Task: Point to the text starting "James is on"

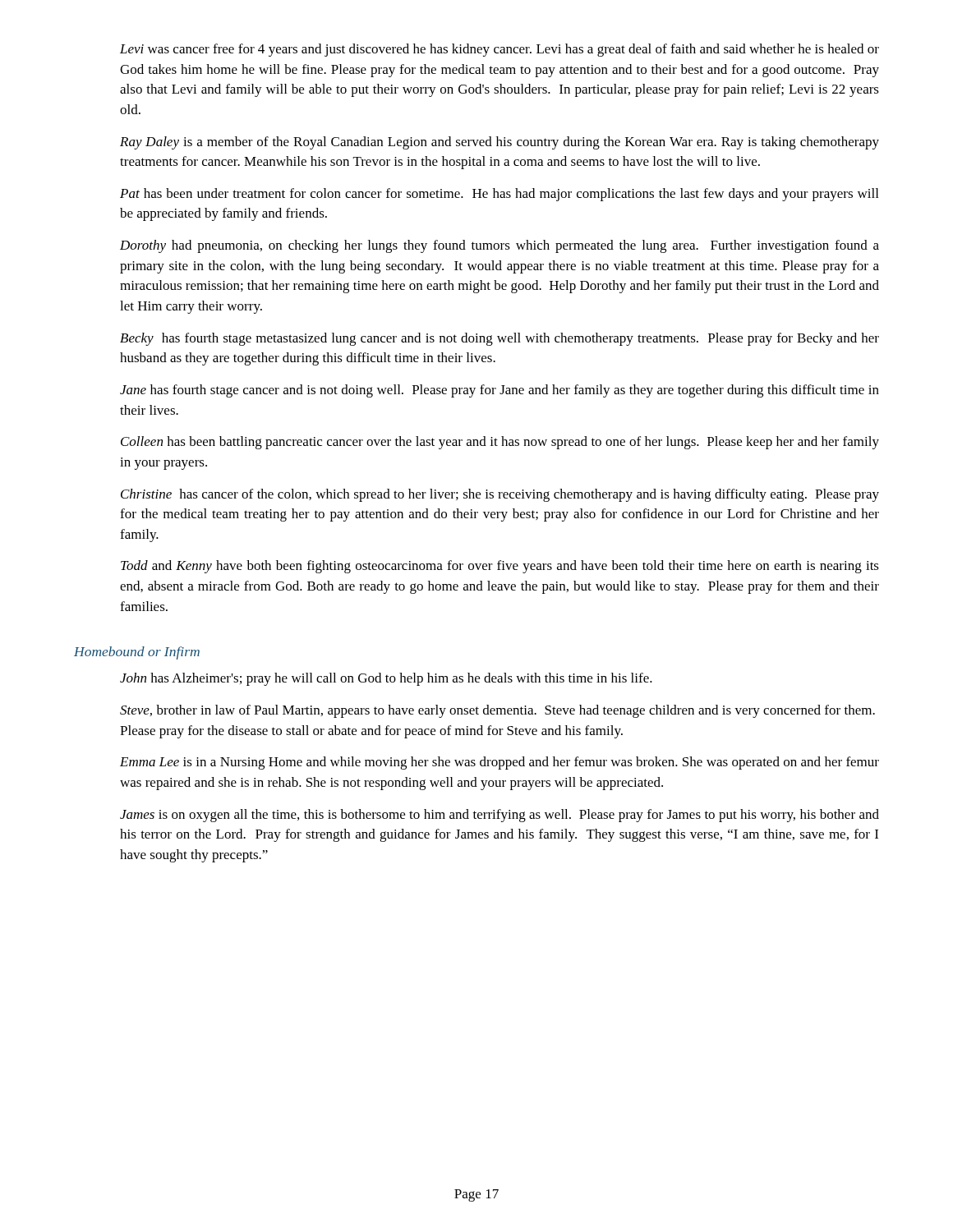Action: pos(476,835)
